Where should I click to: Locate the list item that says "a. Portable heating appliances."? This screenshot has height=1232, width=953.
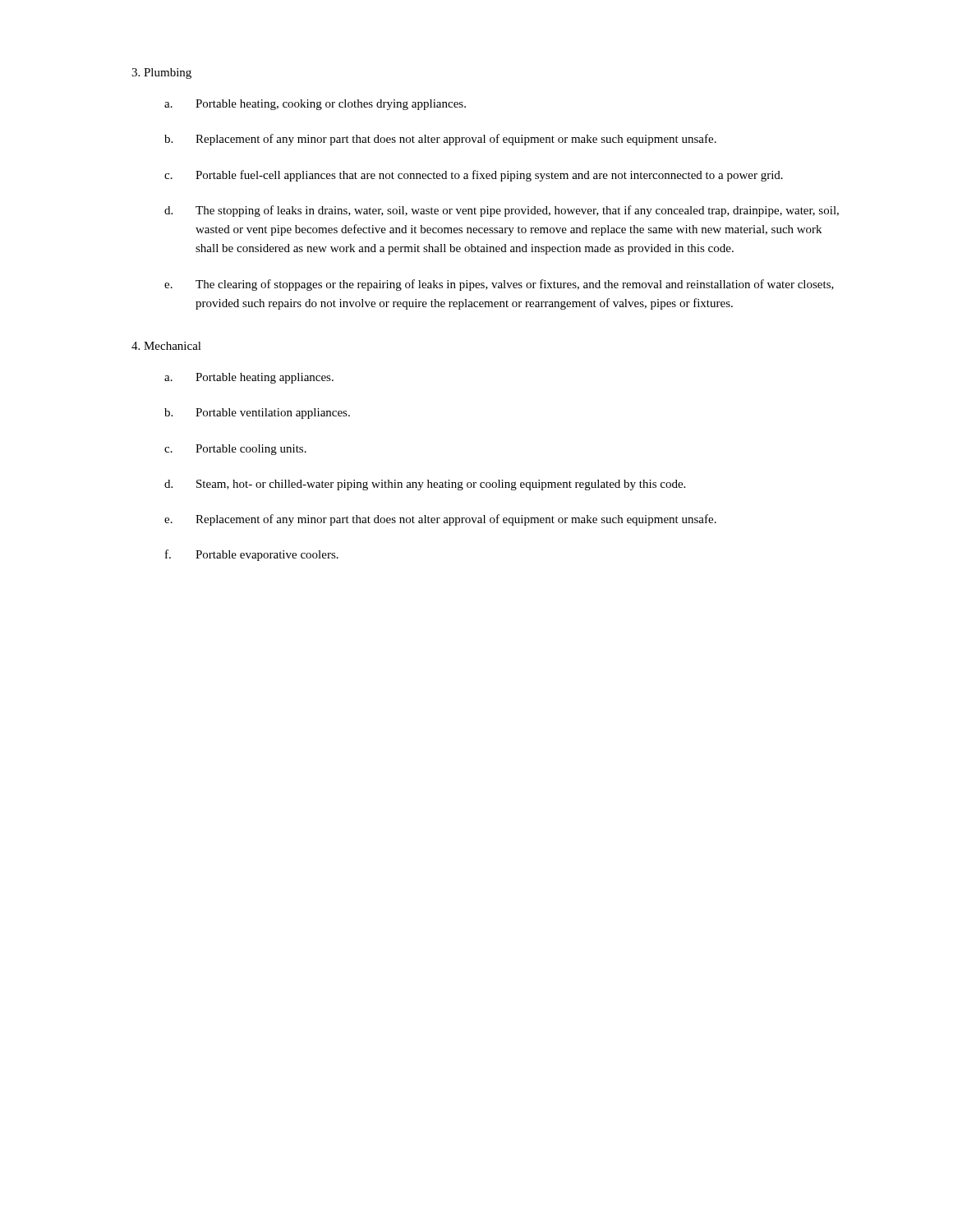249,378
